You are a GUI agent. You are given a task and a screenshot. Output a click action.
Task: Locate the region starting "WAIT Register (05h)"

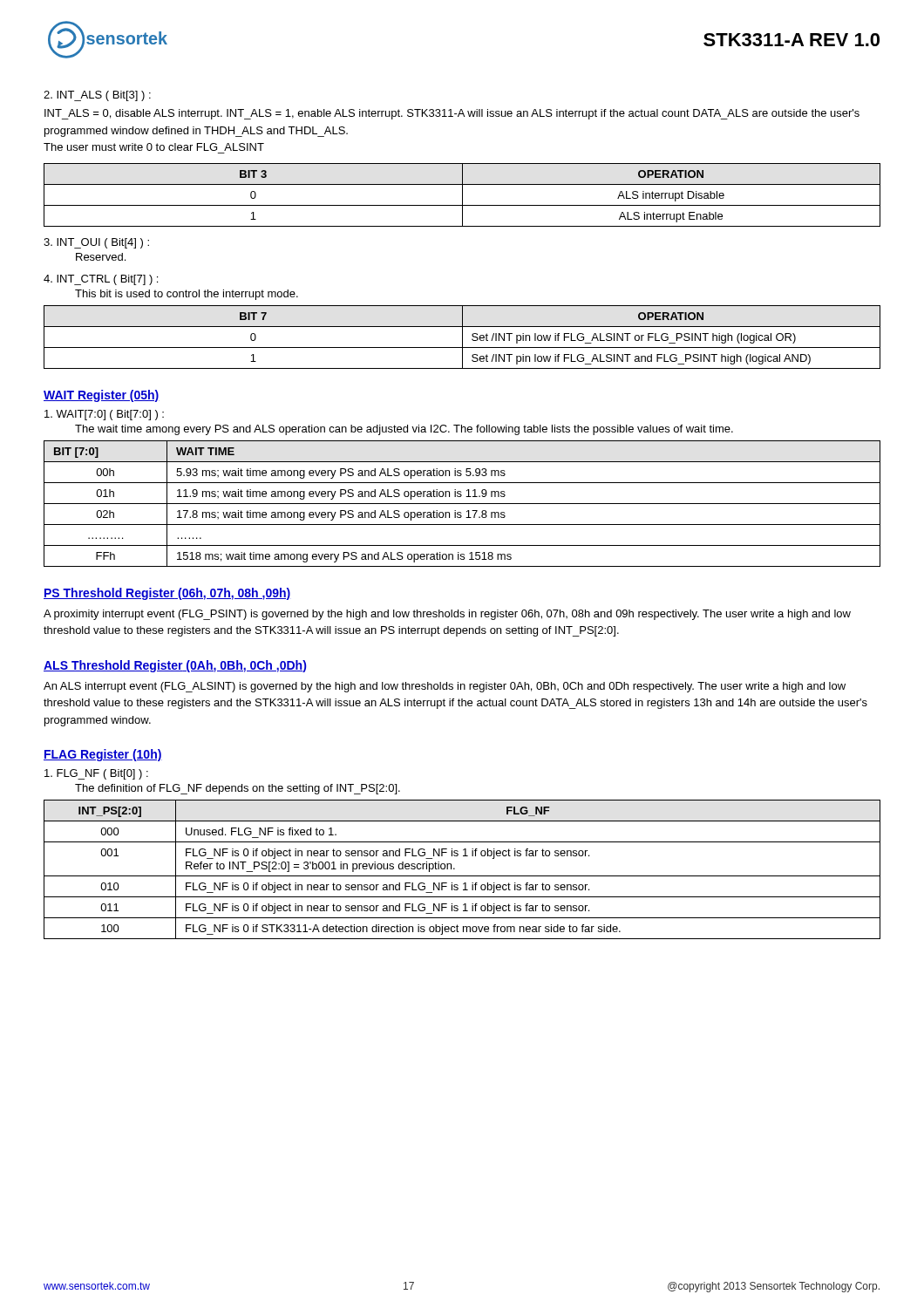click(101, 395)
